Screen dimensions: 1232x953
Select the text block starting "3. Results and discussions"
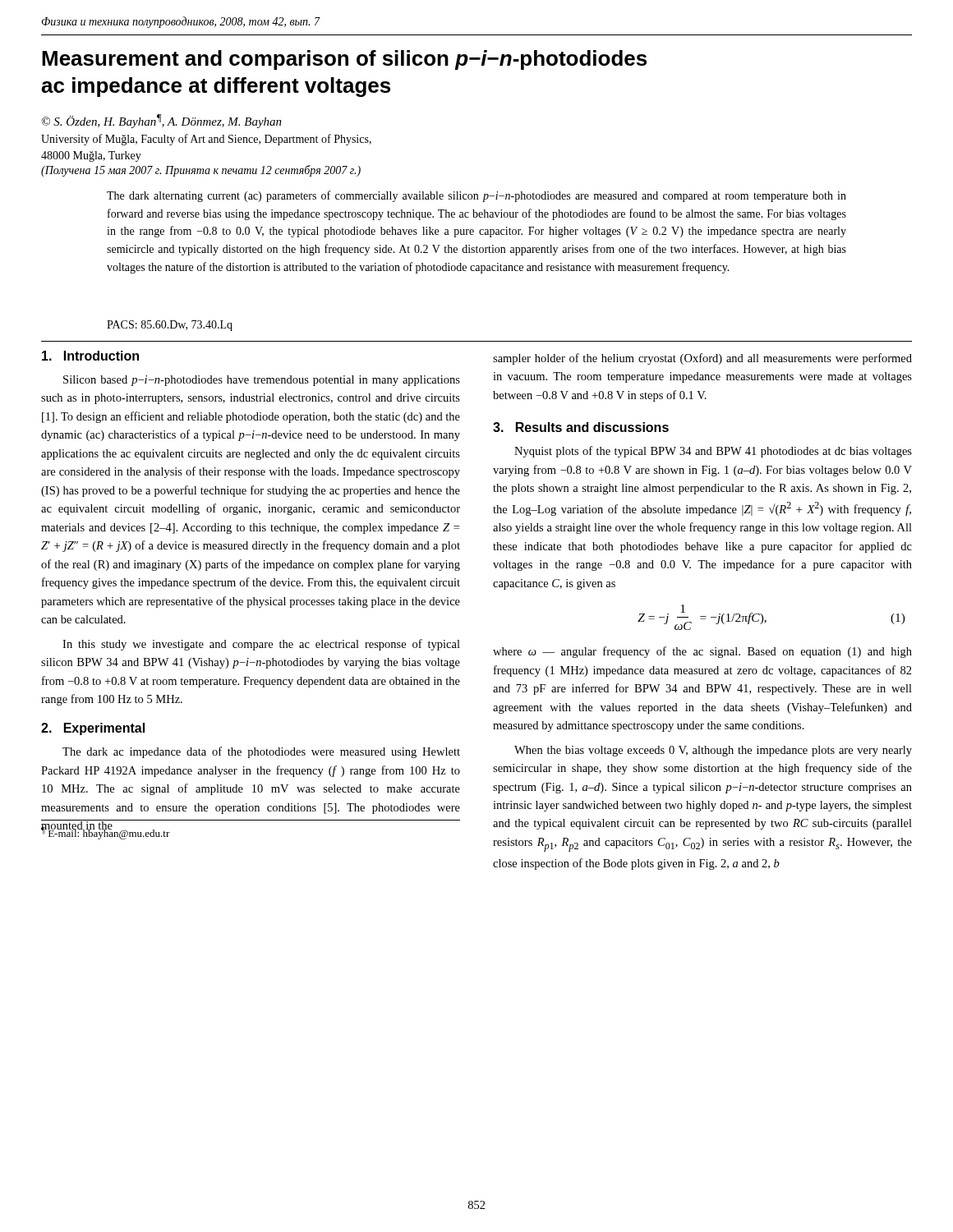581,428
